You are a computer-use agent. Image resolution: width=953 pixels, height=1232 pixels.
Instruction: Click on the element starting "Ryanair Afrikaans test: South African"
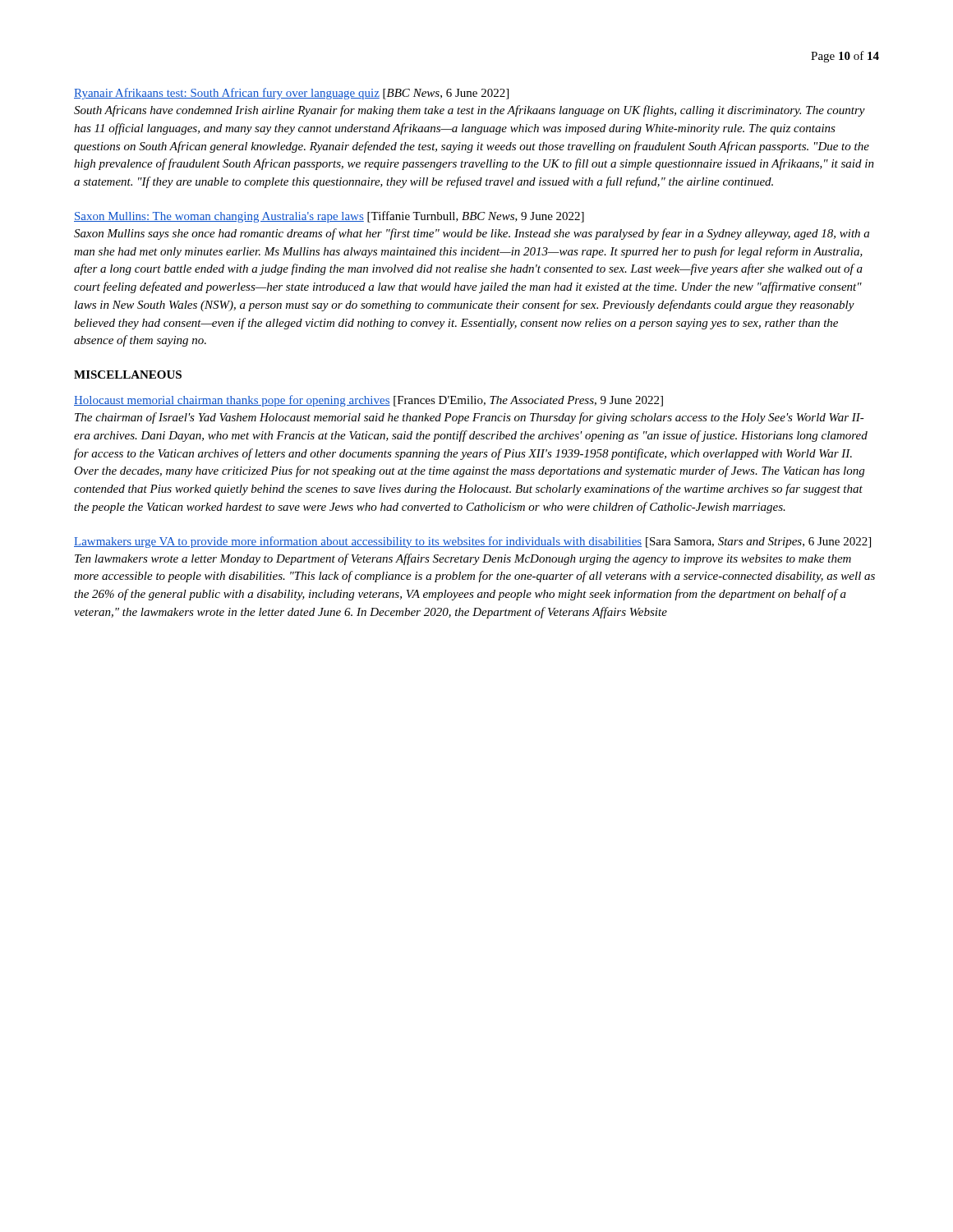(476, 139)
